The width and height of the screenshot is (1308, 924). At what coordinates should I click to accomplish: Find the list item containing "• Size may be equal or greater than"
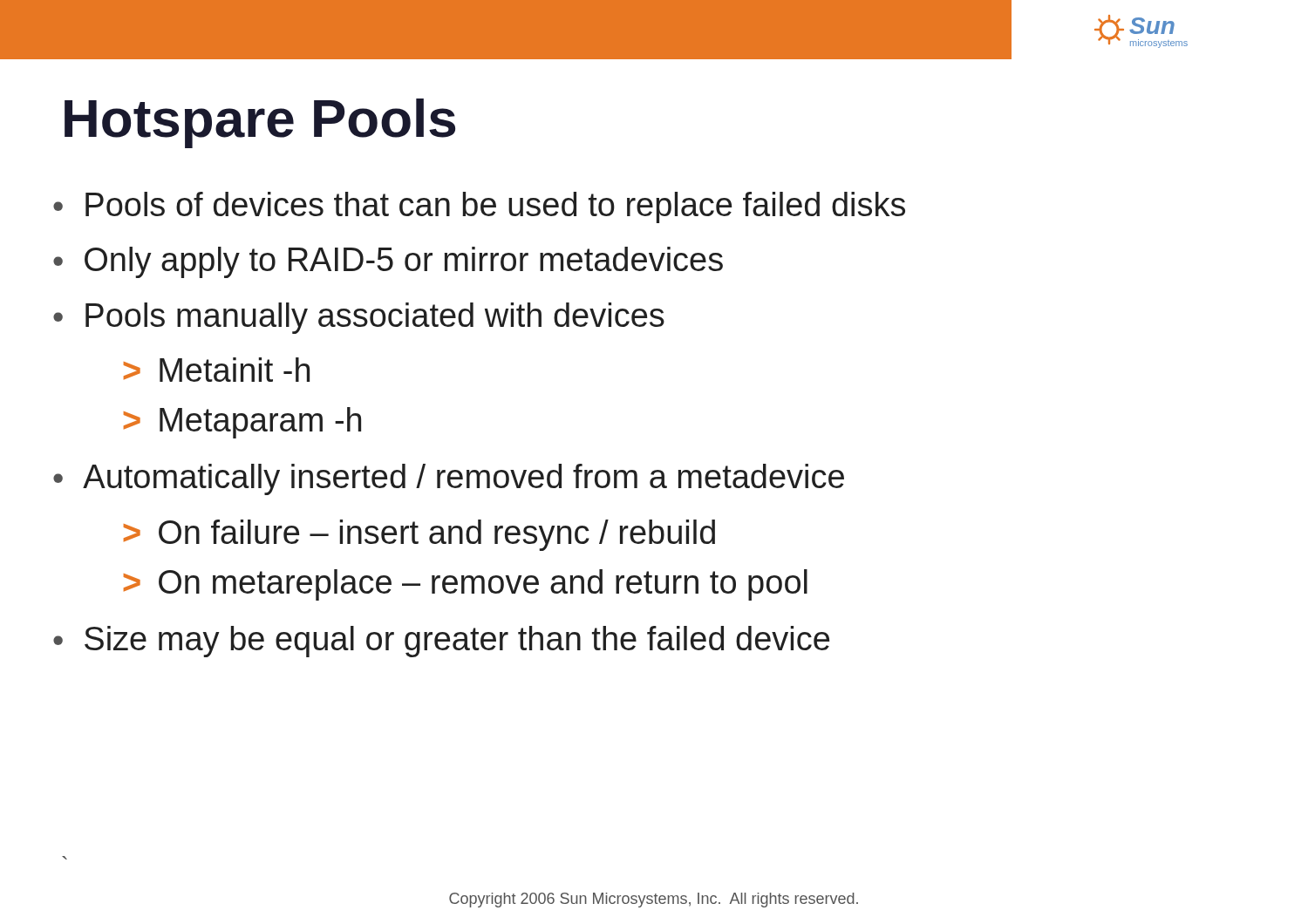(442, 641)
